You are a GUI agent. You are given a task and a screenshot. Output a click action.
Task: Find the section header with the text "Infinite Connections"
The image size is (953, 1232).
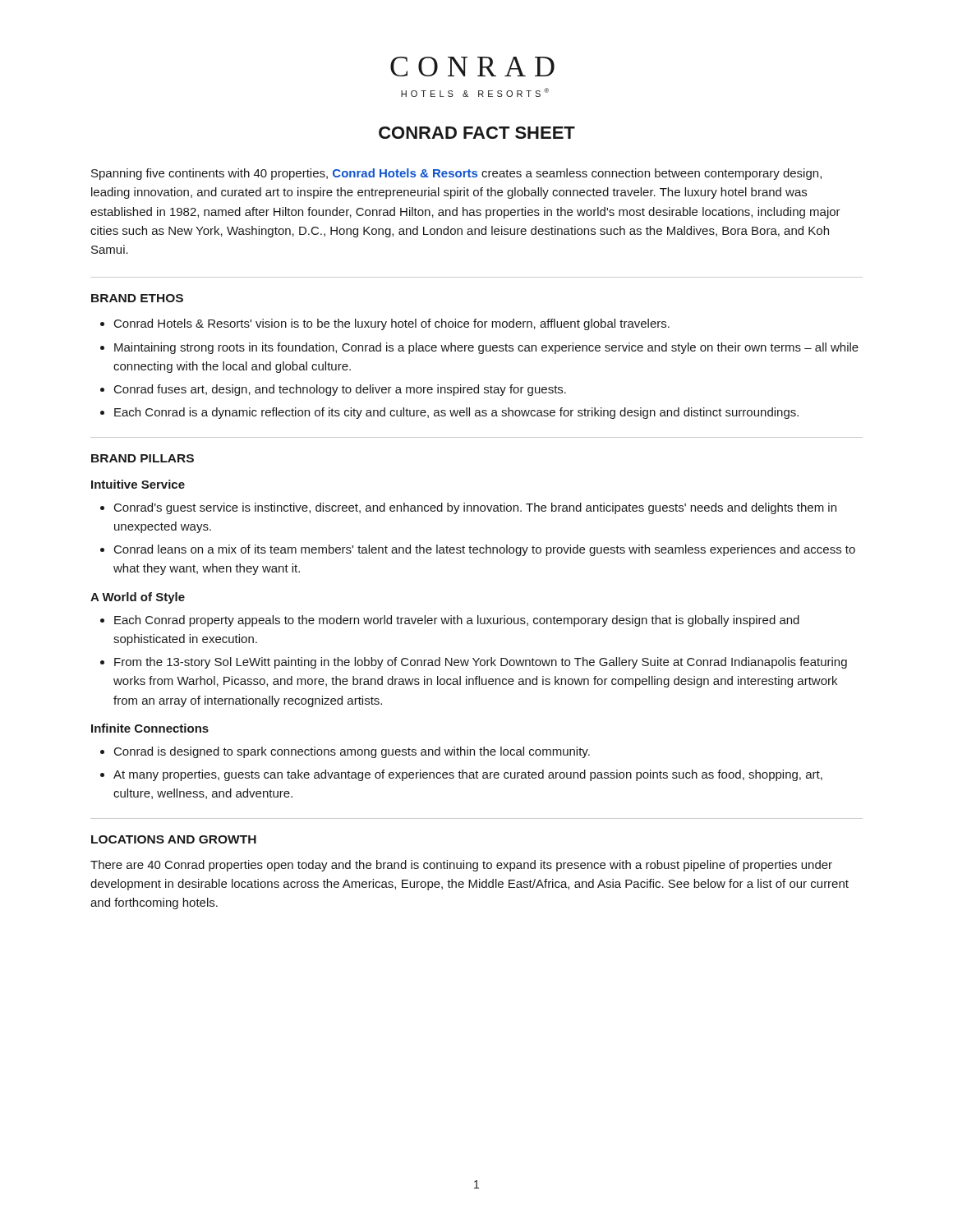pyautogui.click(x=150, y=728)
